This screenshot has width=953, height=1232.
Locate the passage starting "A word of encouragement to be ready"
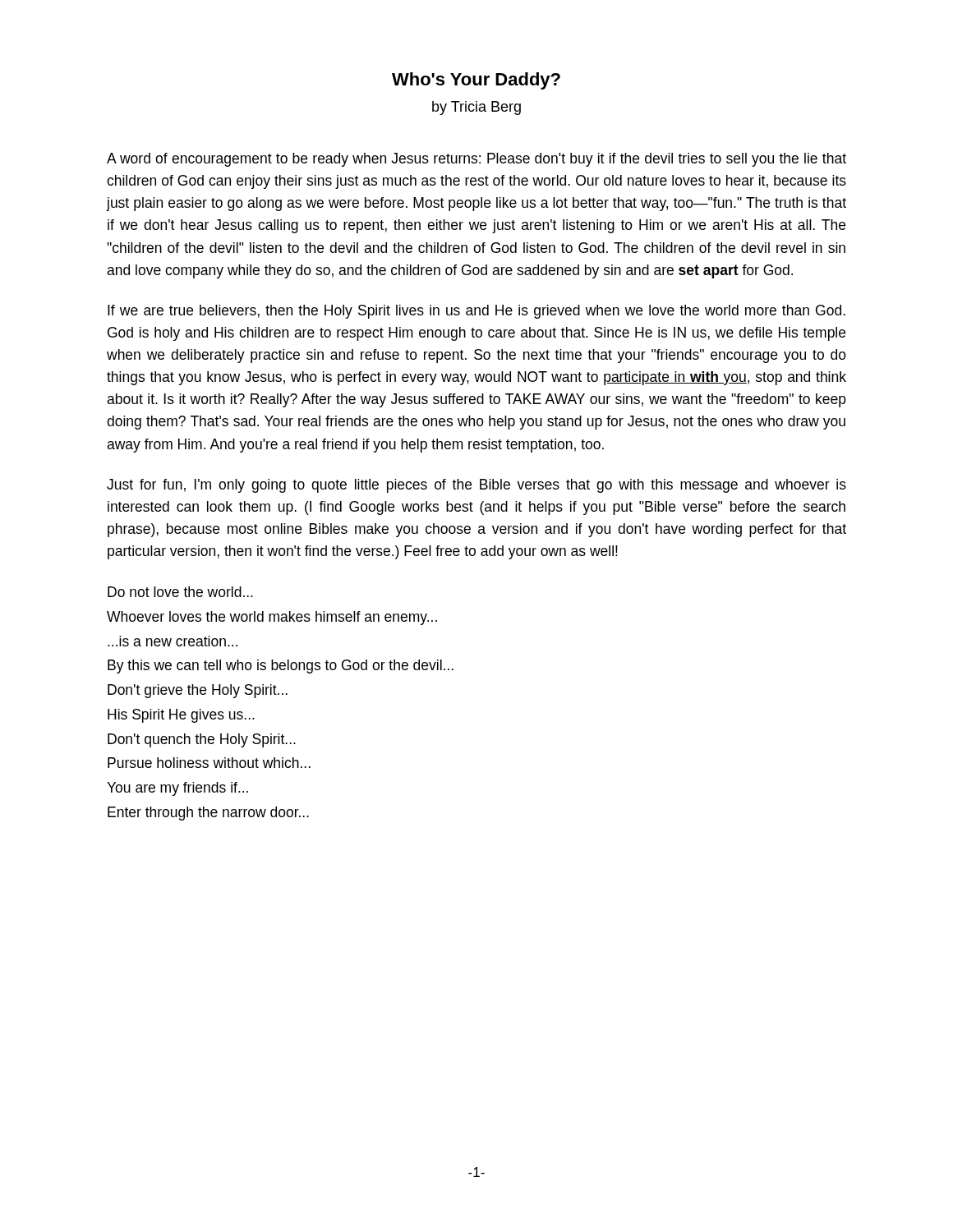(x=476, y=214)
